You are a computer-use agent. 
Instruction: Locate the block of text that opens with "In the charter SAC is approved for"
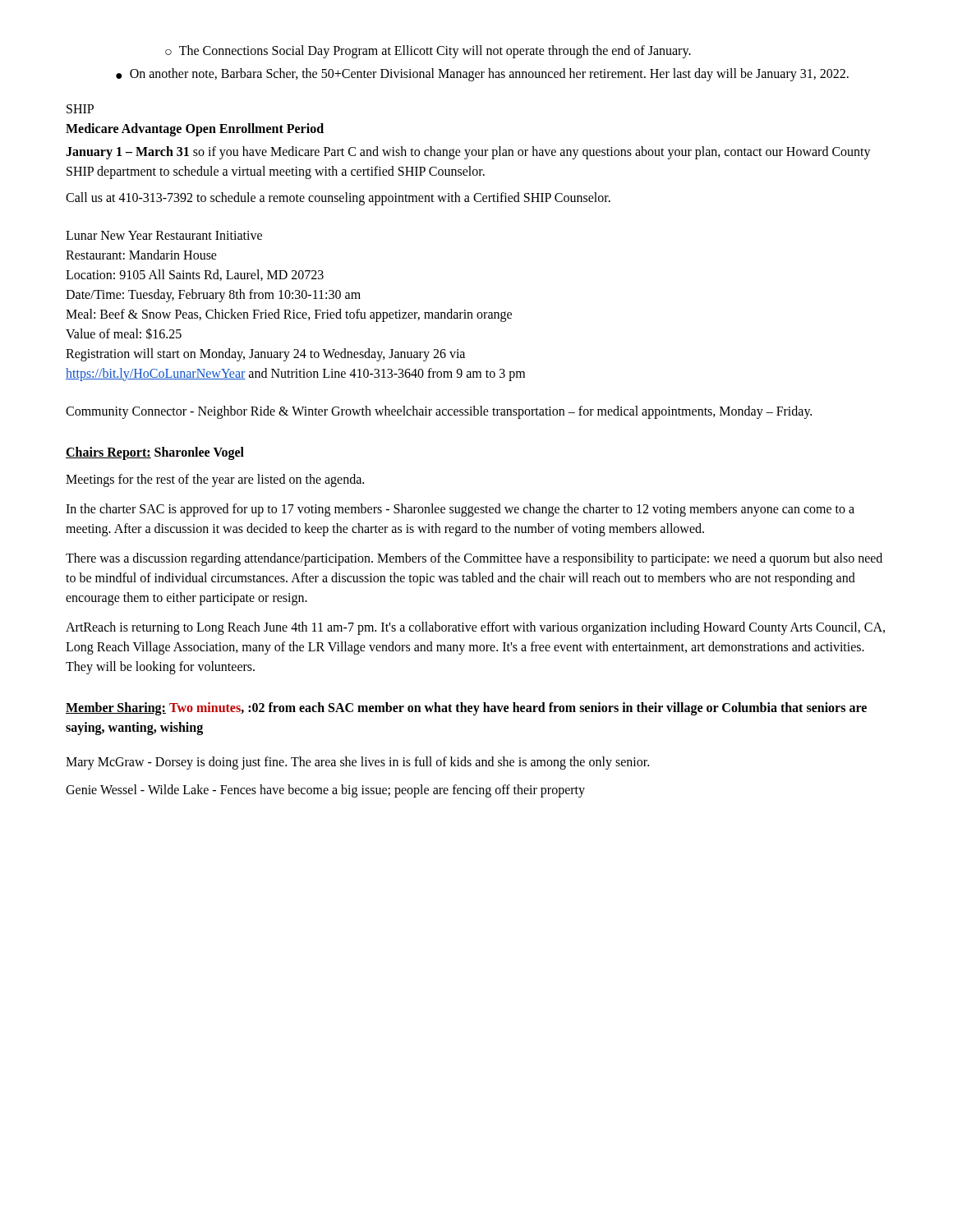(x=460, y=518)
